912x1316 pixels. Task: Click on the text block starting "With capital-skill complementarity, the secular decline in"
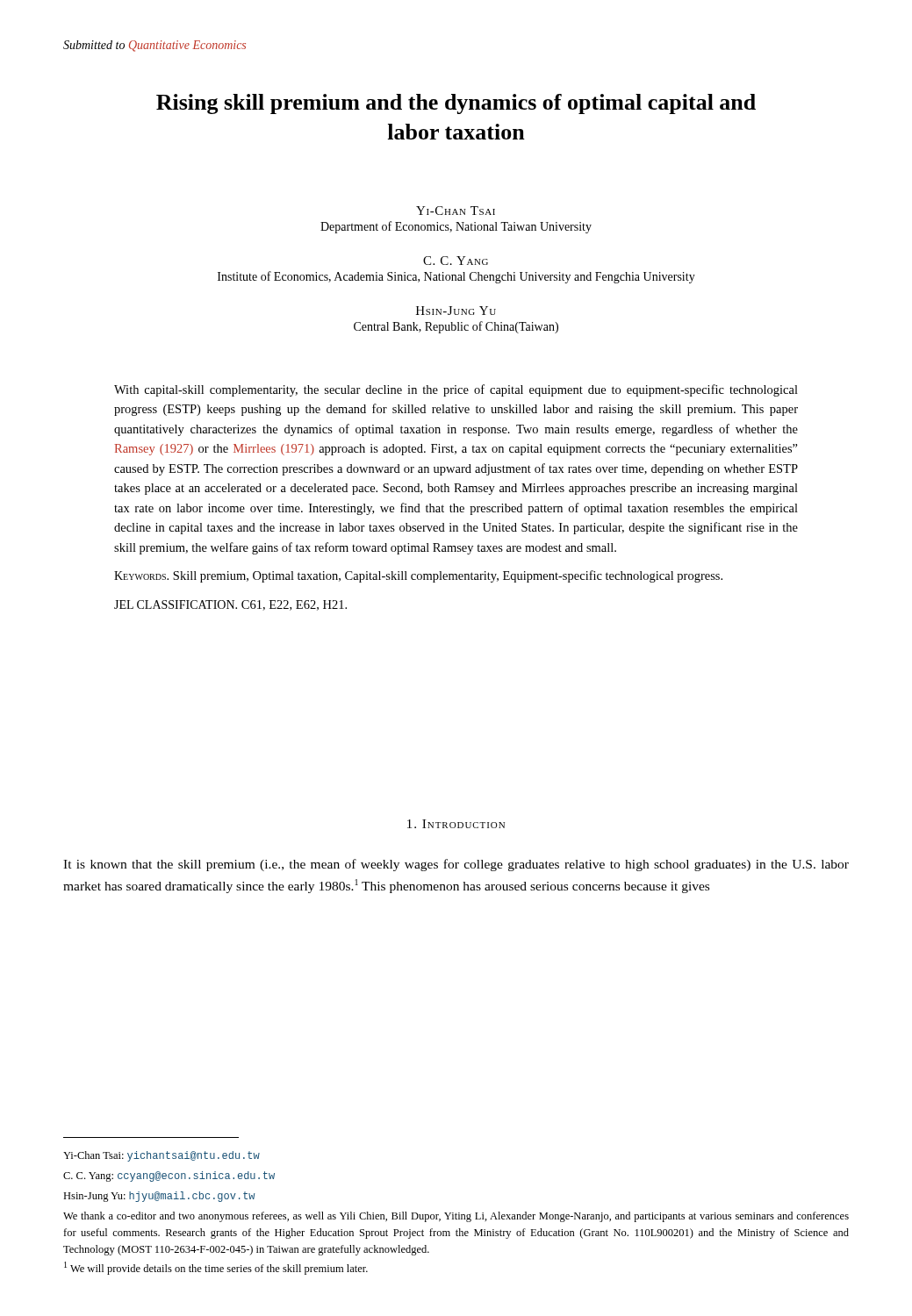(456, 469)
